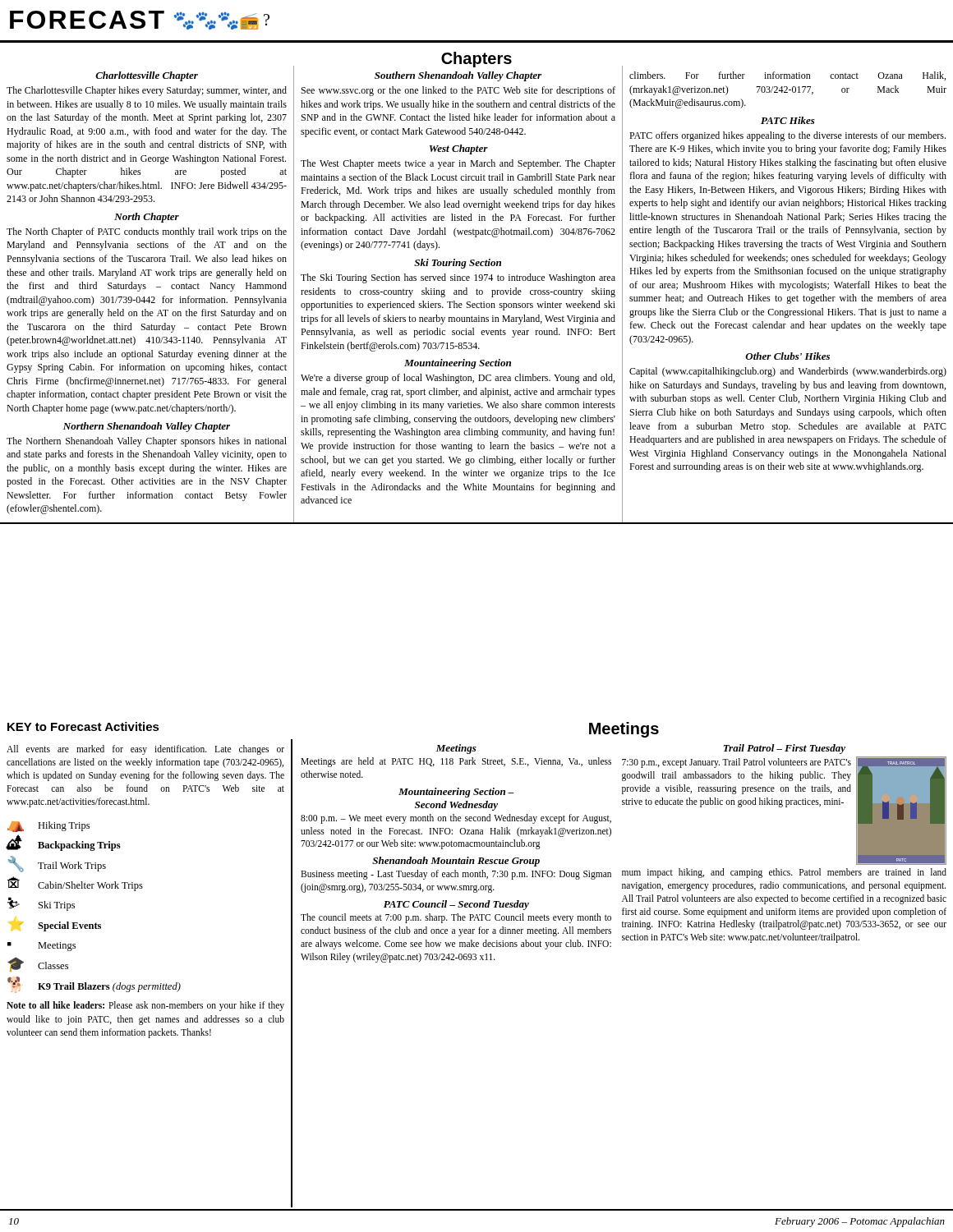Find the photo
Viewport: 953px width, 1232px height.
coord(901,811)
